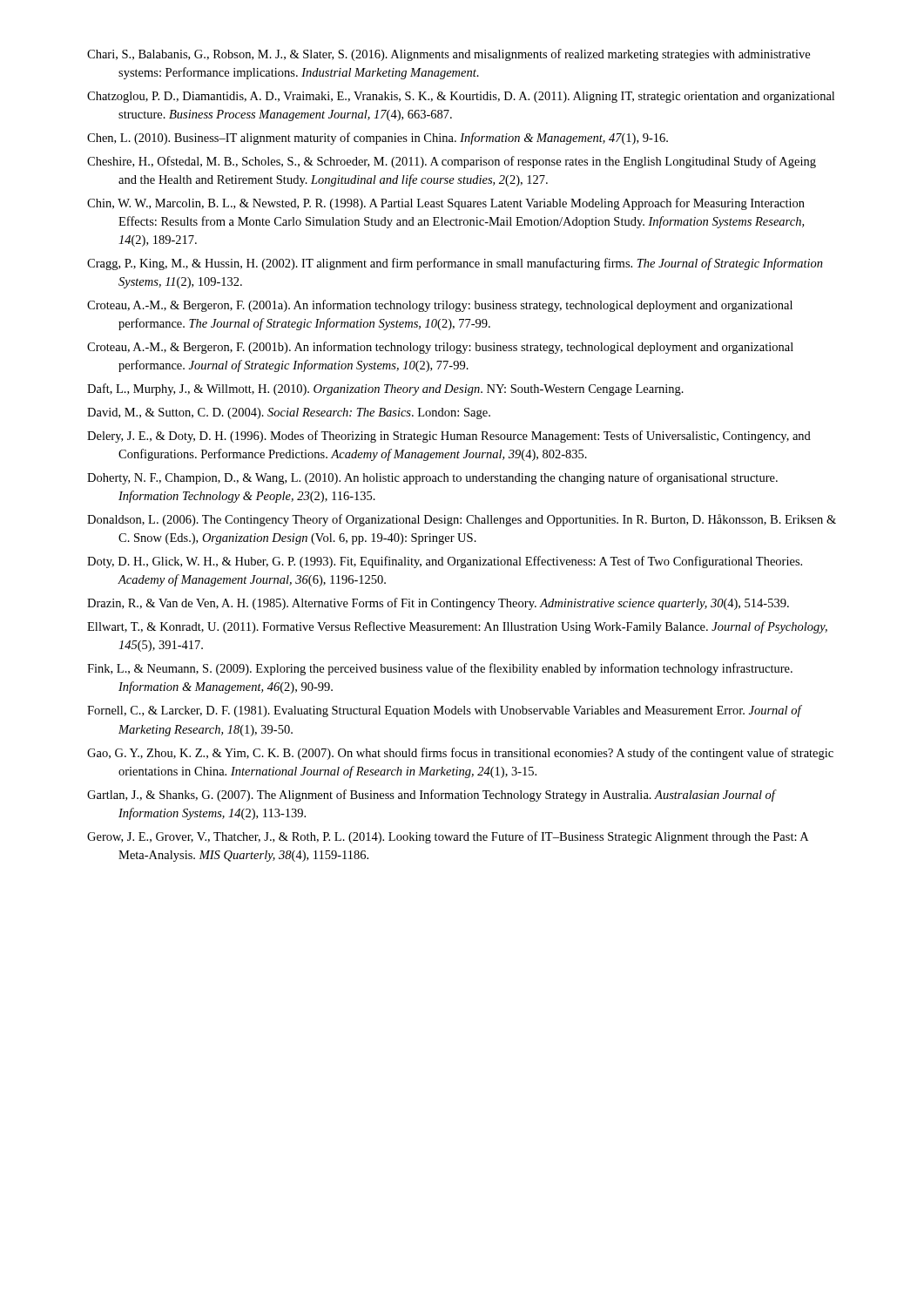Find the block on this page that starts "Chatzoglou, P. D., Diamantidis, A. D., Vraimaki, E.,"

461,105
